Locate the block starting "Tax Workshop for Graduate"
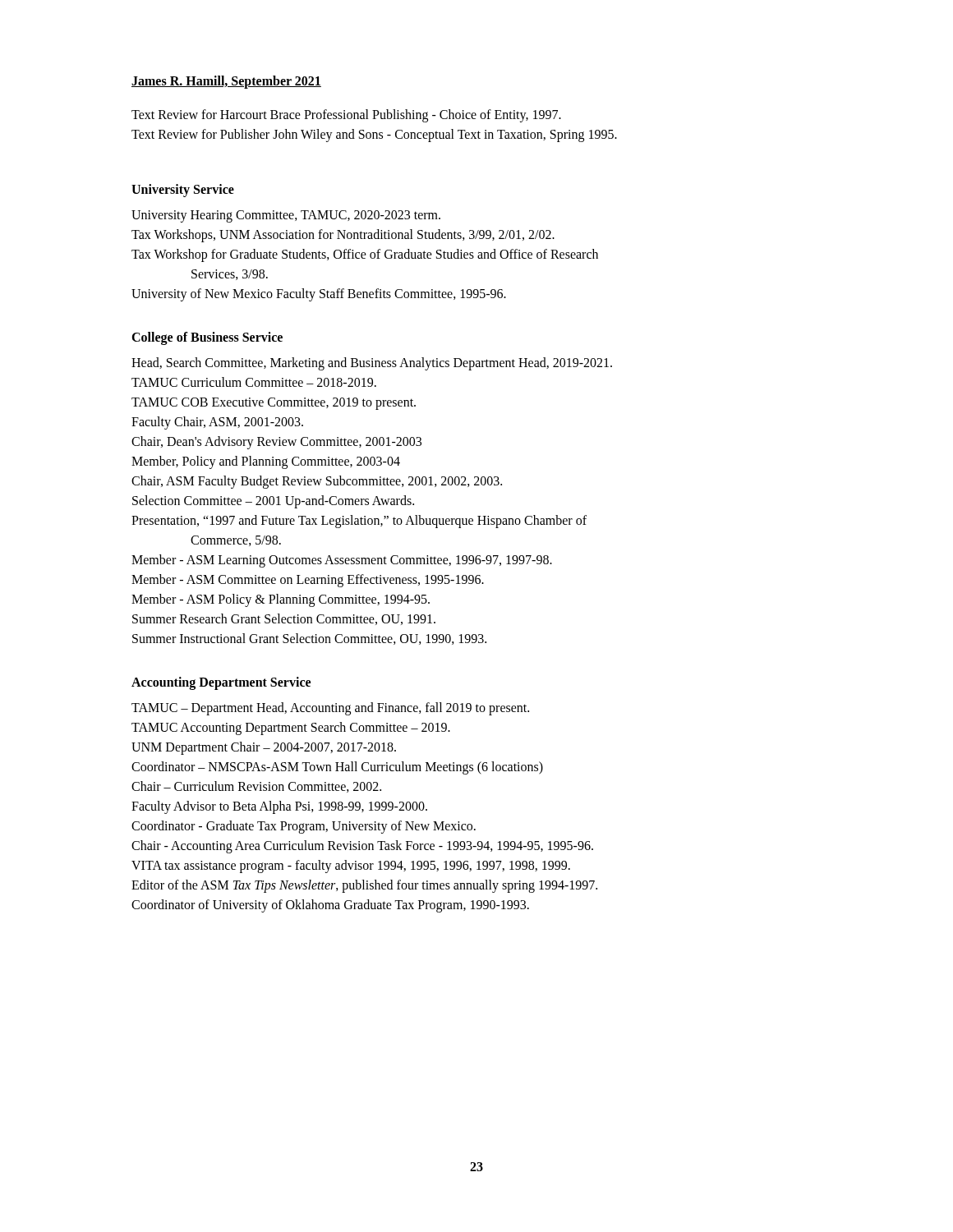 [365, 266]
